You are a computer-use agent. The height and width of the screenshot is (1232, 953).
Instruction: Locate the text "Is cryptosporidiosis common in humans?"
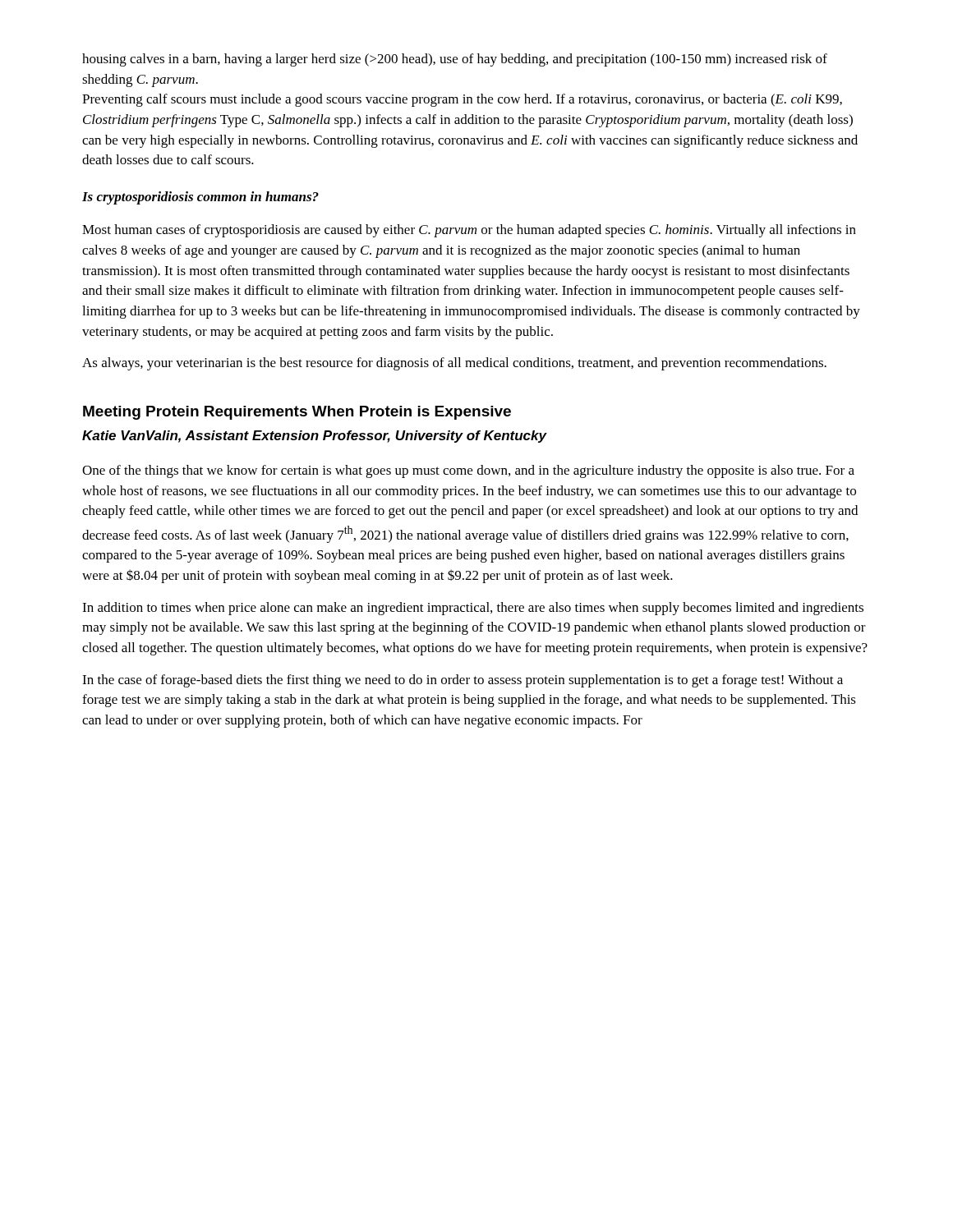click(200, 198)
